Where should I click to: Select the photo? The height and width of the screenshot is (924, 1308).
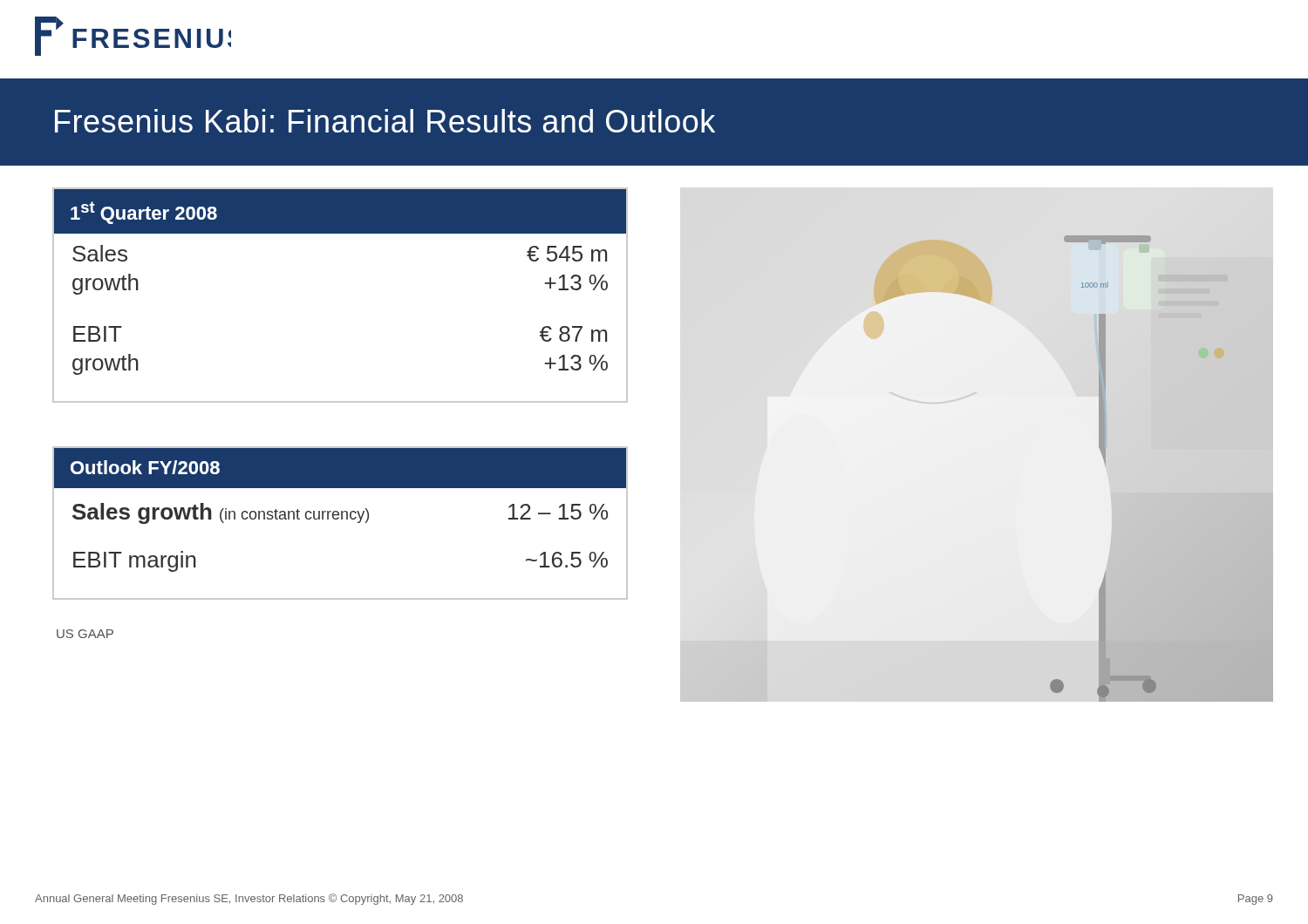[x=977, y=445]
